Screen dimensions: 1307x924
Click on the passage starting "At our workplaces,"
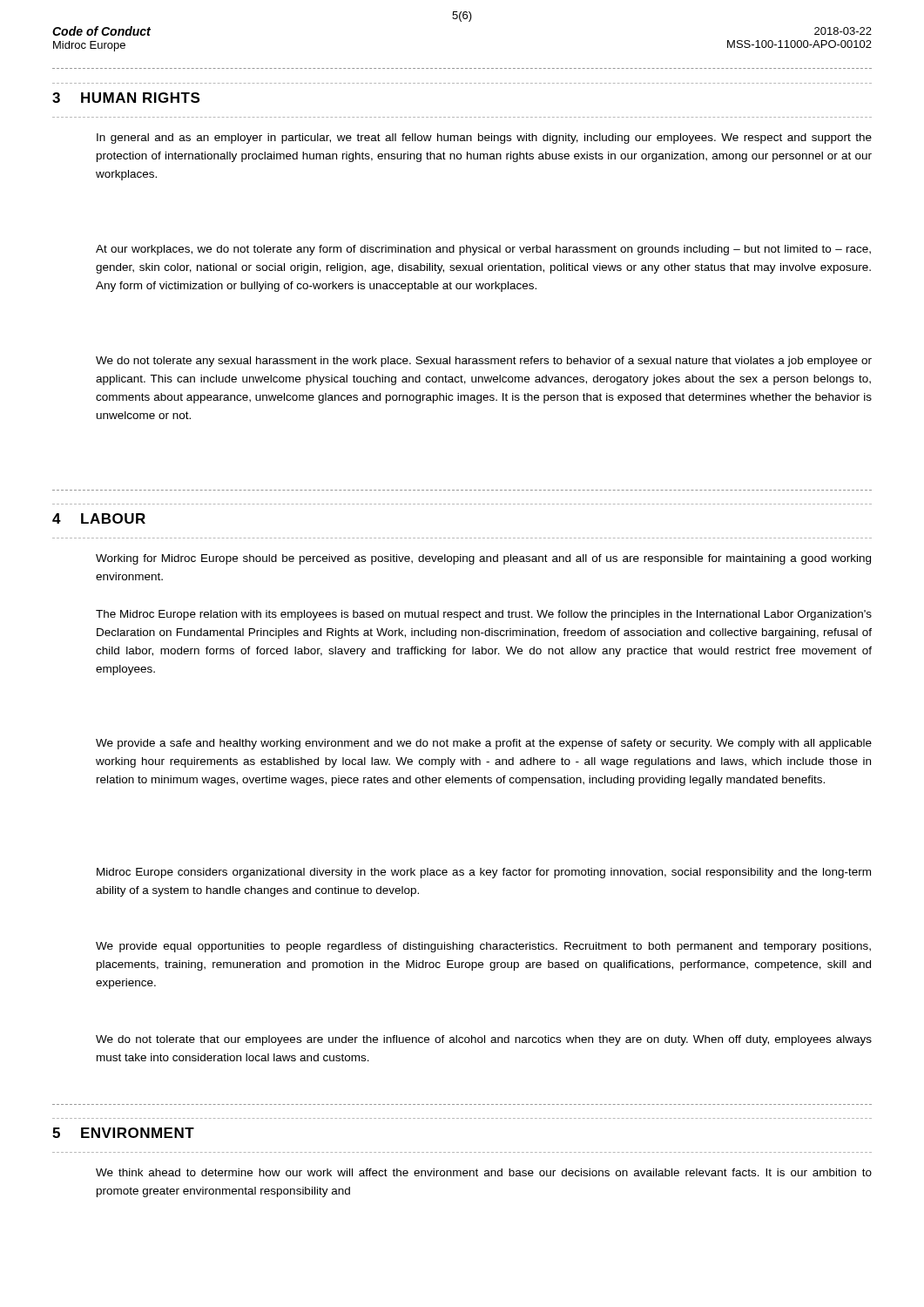[x=484, y=267]
